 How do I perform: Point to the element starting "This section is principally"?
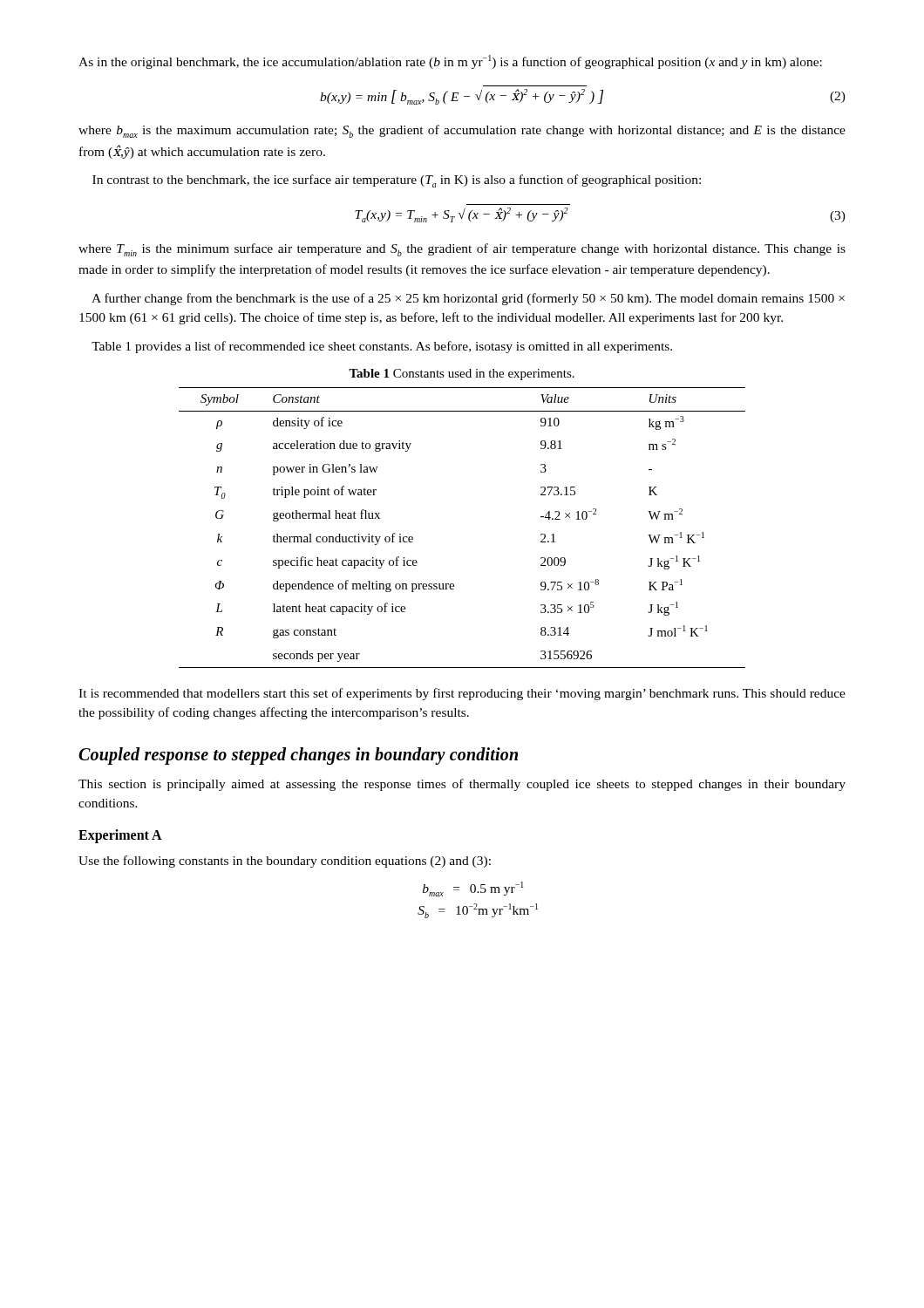tap(462, 793)
